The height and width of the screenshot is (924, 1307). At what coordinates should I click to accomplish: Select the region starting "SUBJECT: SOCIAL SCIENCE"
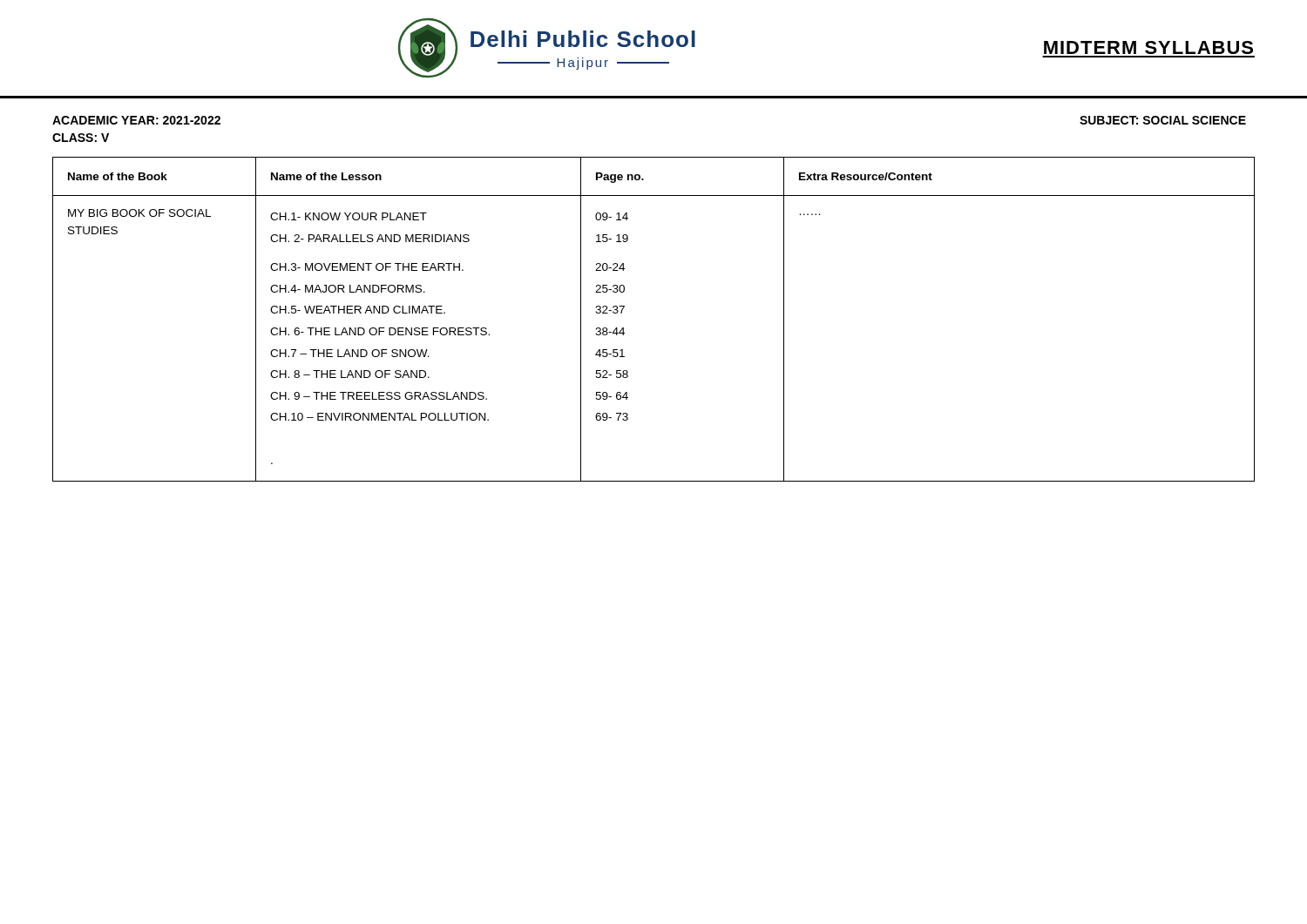click(x=1163, y=120)
